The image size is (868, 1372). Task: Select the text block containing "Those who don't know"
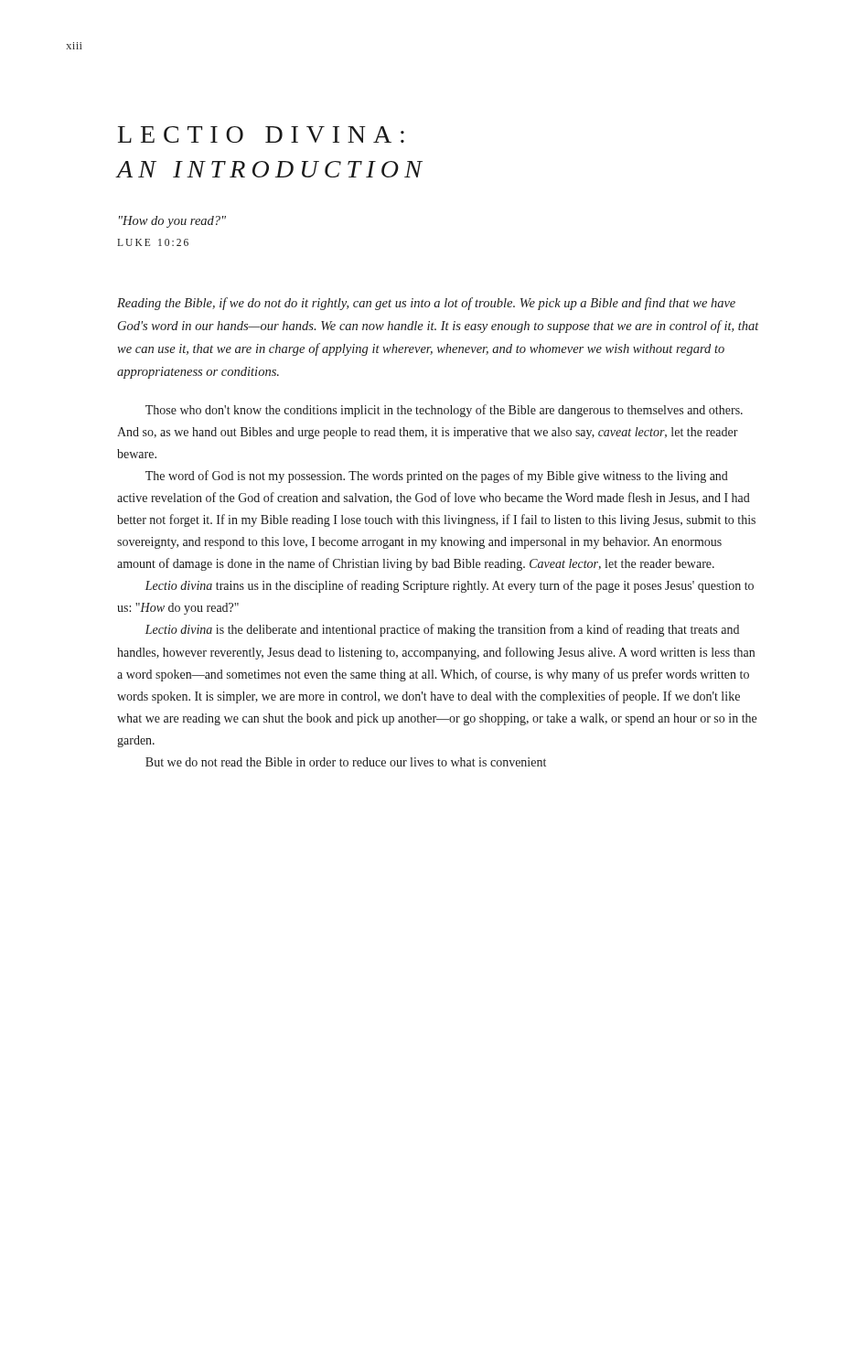click(x=430, y=432)
